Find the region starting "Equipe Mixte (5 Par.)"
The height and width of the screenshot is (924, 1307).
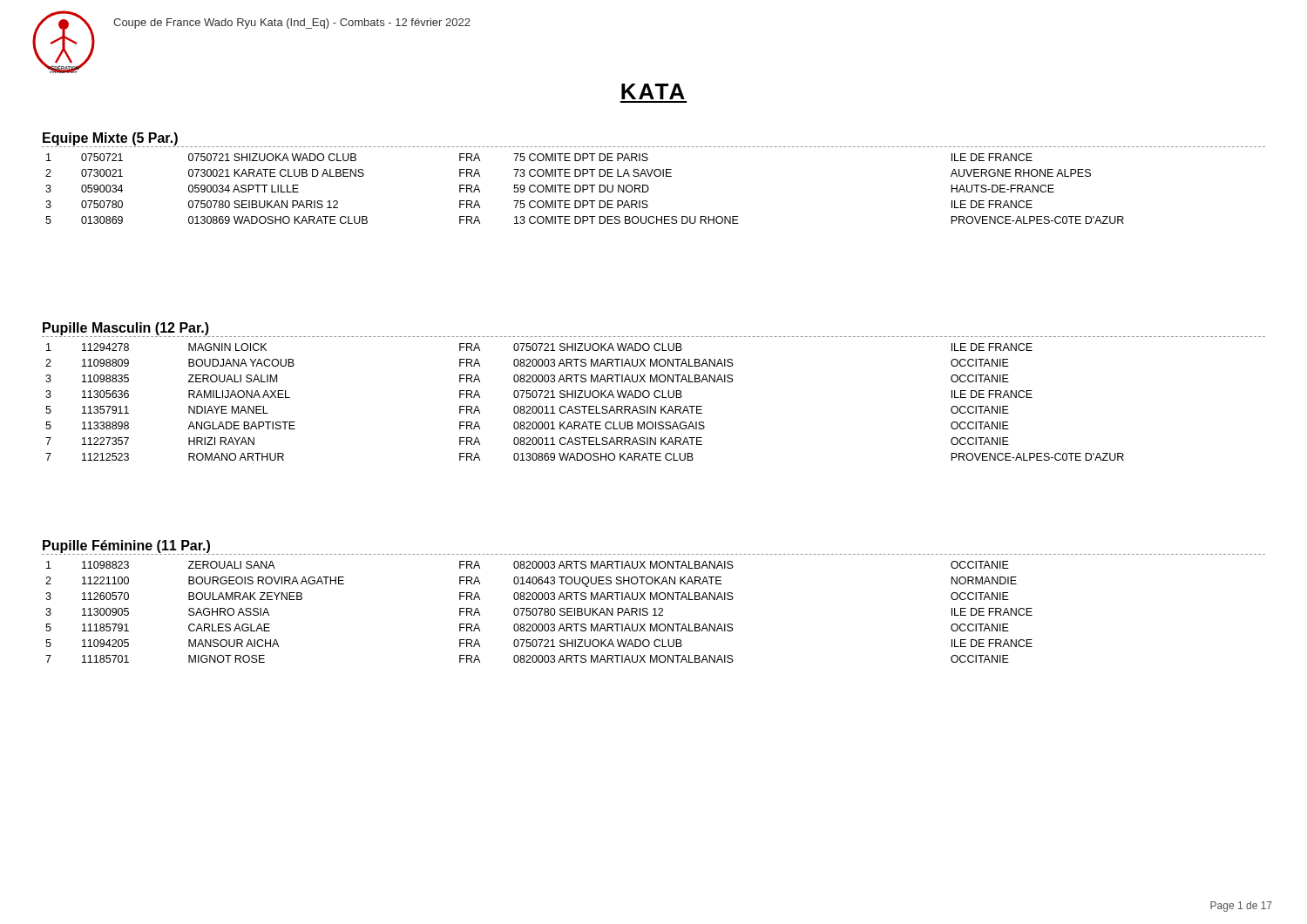click(654, 139)
